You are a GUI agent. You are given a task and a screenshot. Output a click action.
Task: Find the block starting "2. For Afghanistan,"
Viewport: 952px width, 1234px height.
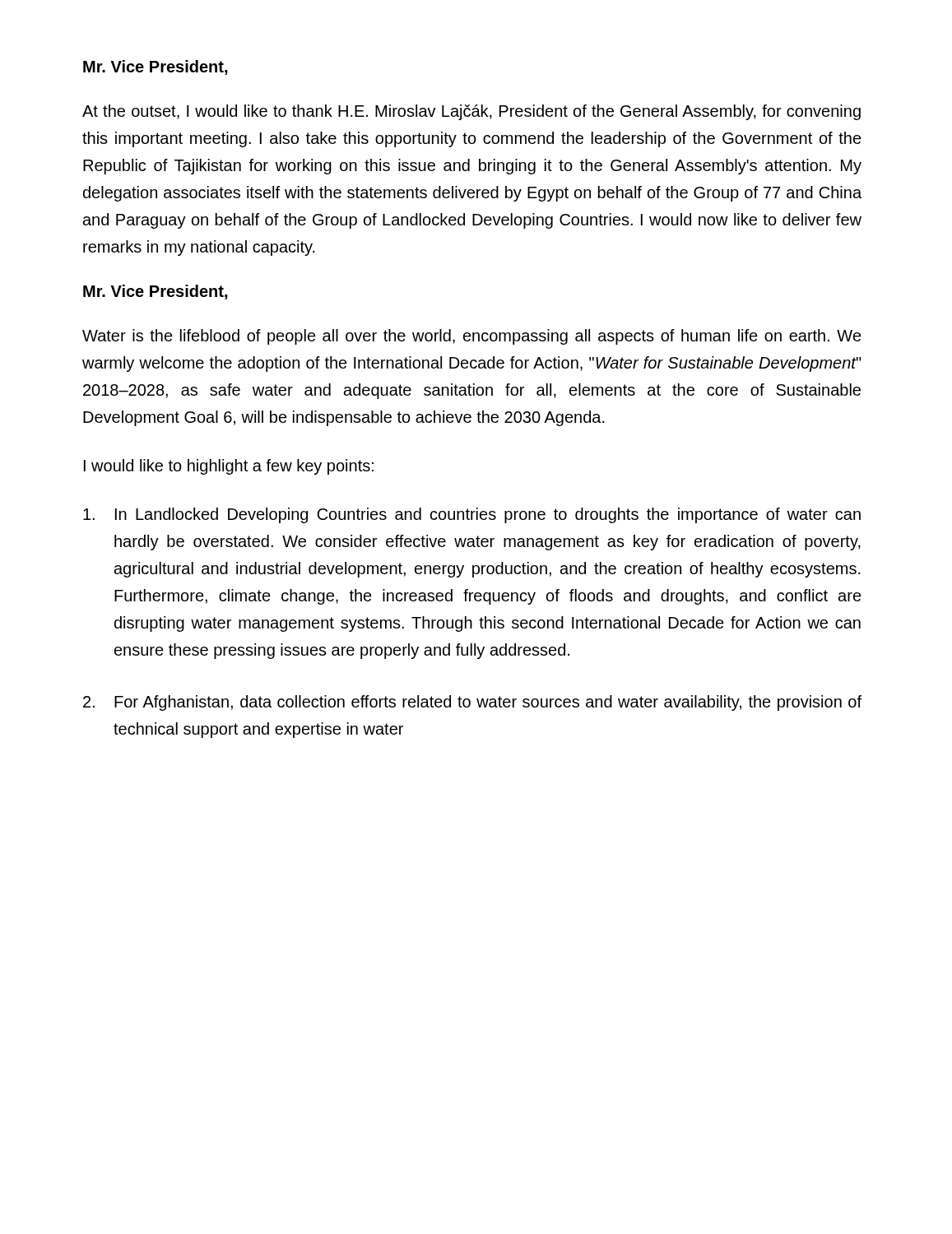(x=472, y=716)
